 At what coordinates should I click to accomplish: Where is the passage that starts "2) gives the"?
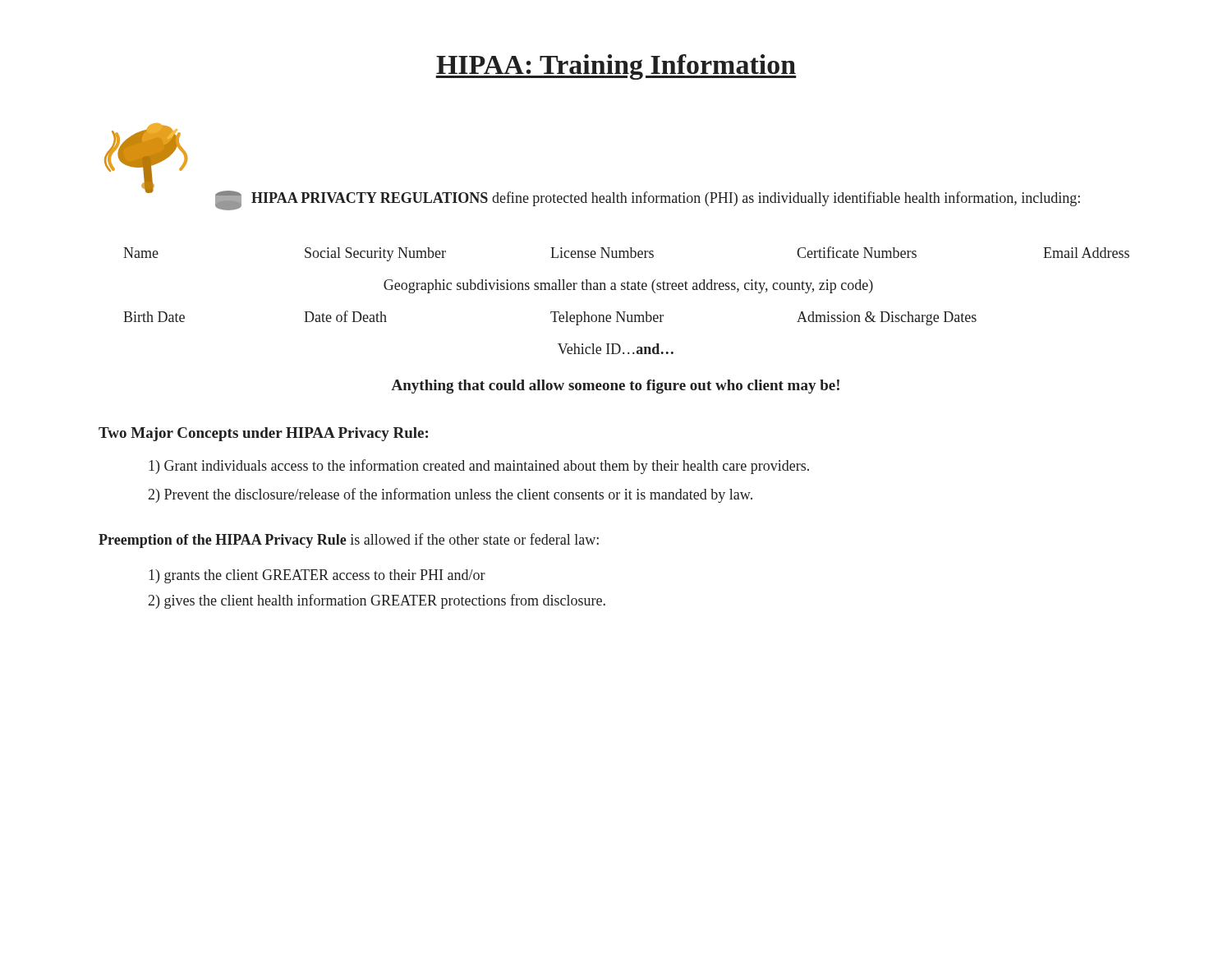377,600
